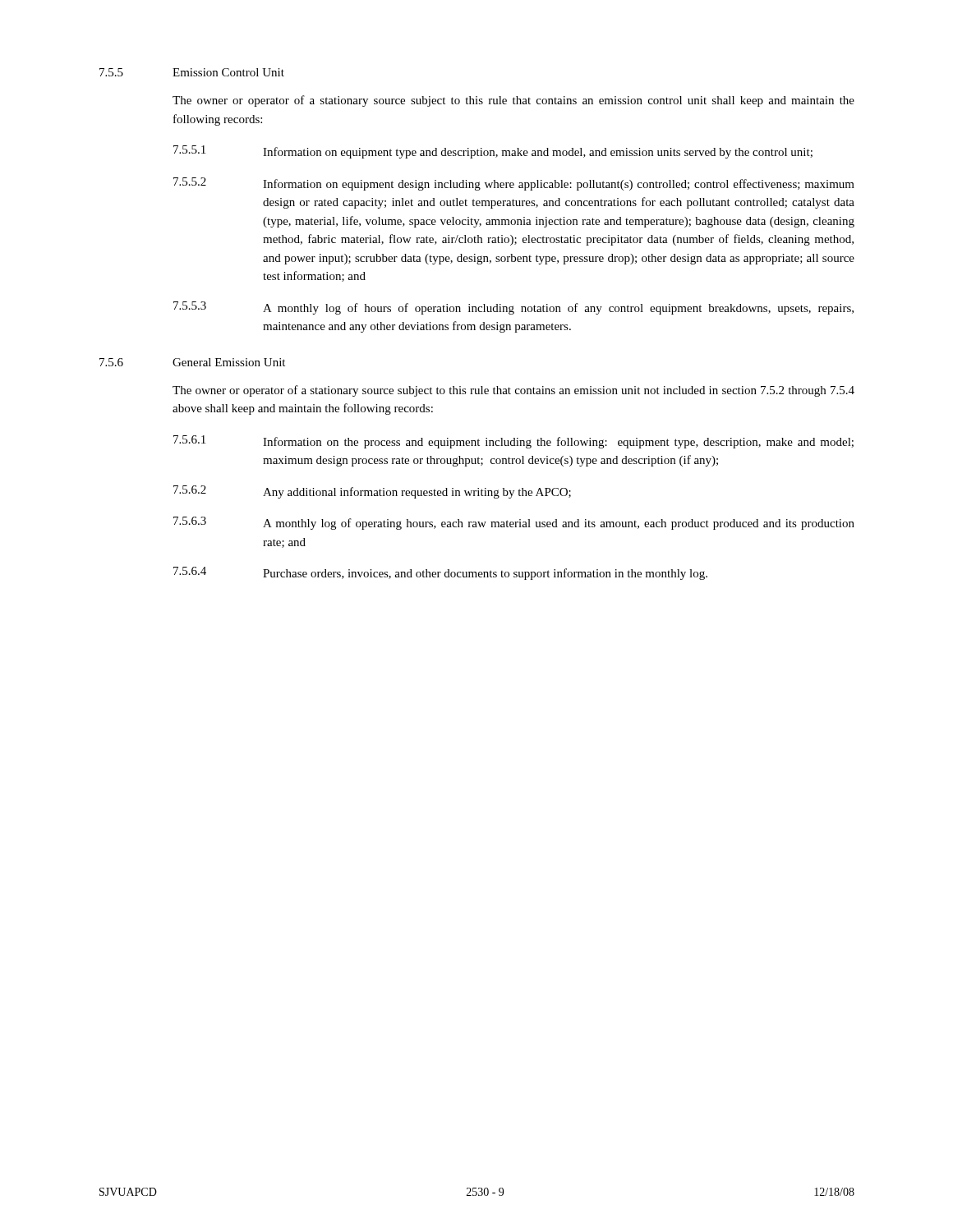
Task: Find "7.5.6 General Emission Unit" on this page
Action: [x=192, y=362]
